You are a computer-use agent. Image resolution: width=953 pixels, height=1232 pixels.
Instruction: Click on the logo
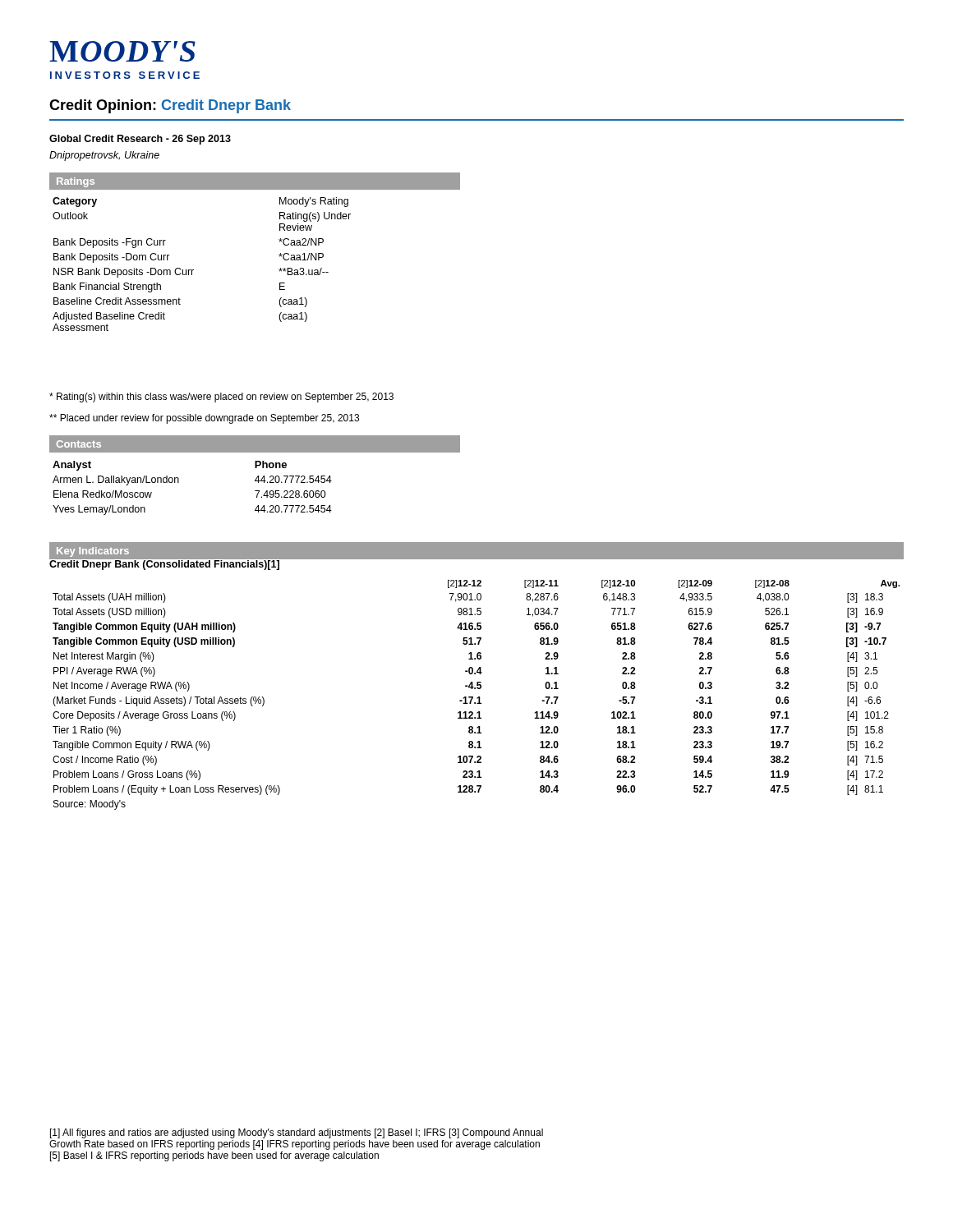126,57
